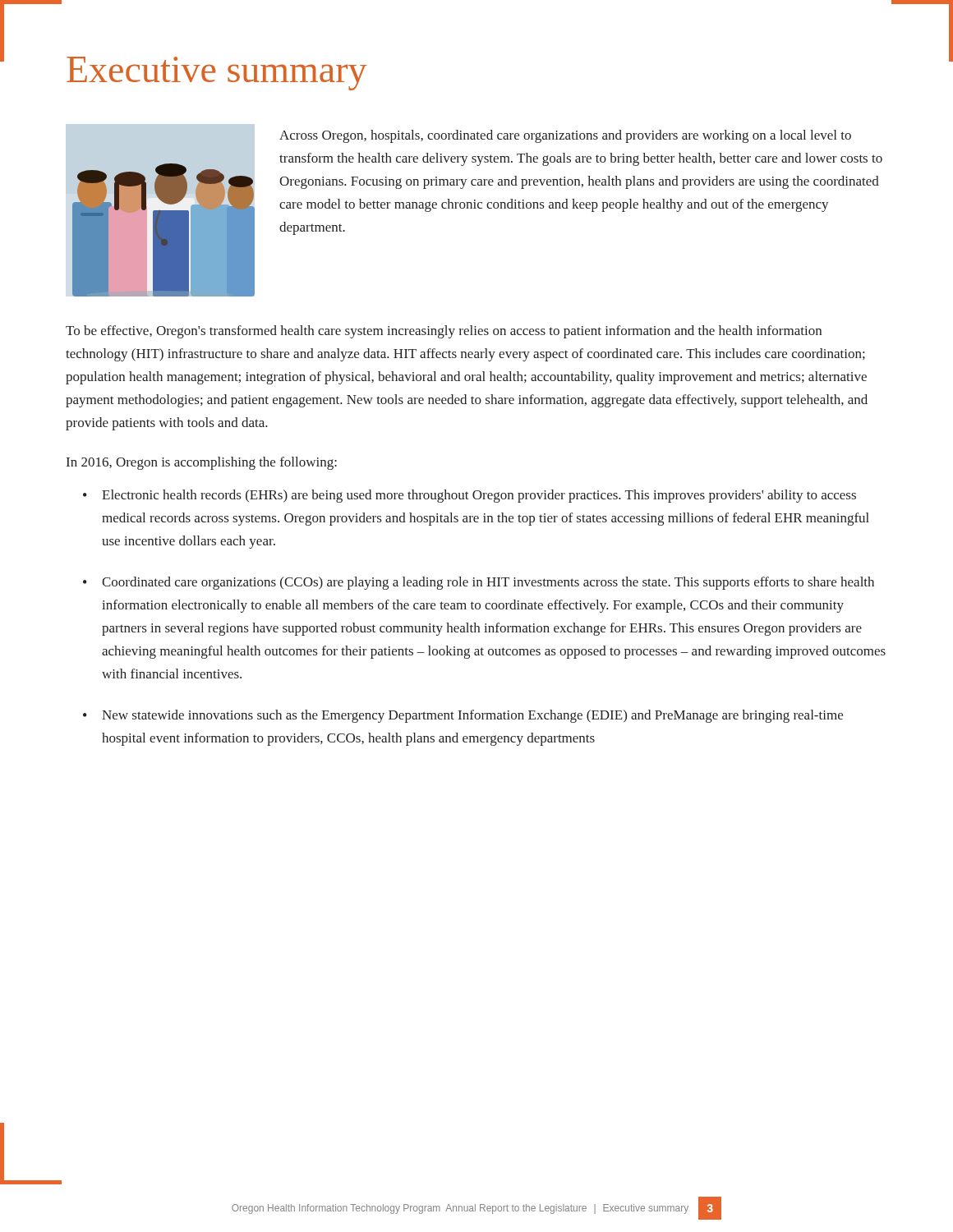This screenshot has width=953, height=1232.
Task: Locate the element starting "Coordinated care organizations (CCOs) are playing a"
Action: pyautogui.click(x=494, y=628)
